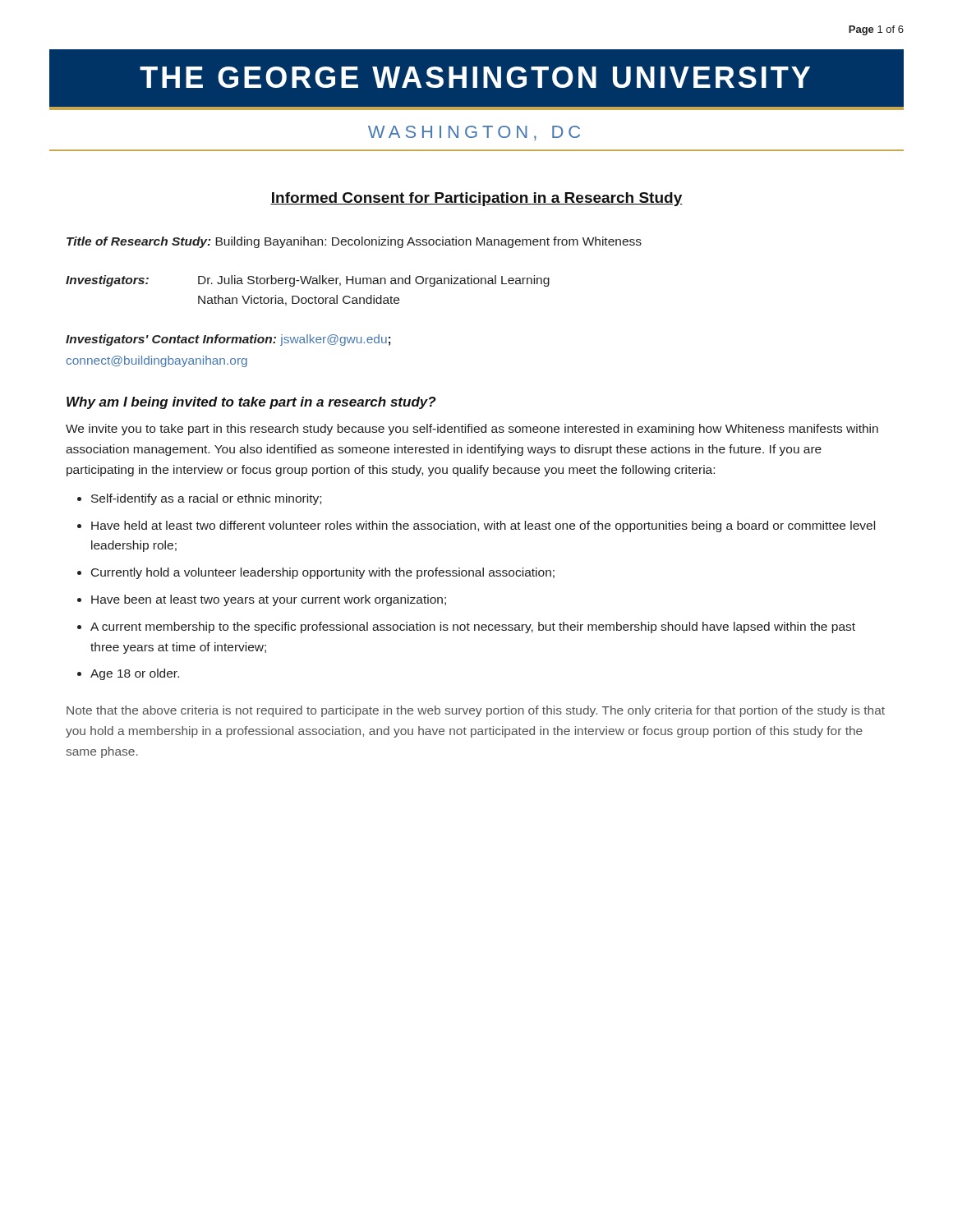Click on the text block starting "Have held at least two different volunteer"
953x1232 pixels.
[483, 535]
